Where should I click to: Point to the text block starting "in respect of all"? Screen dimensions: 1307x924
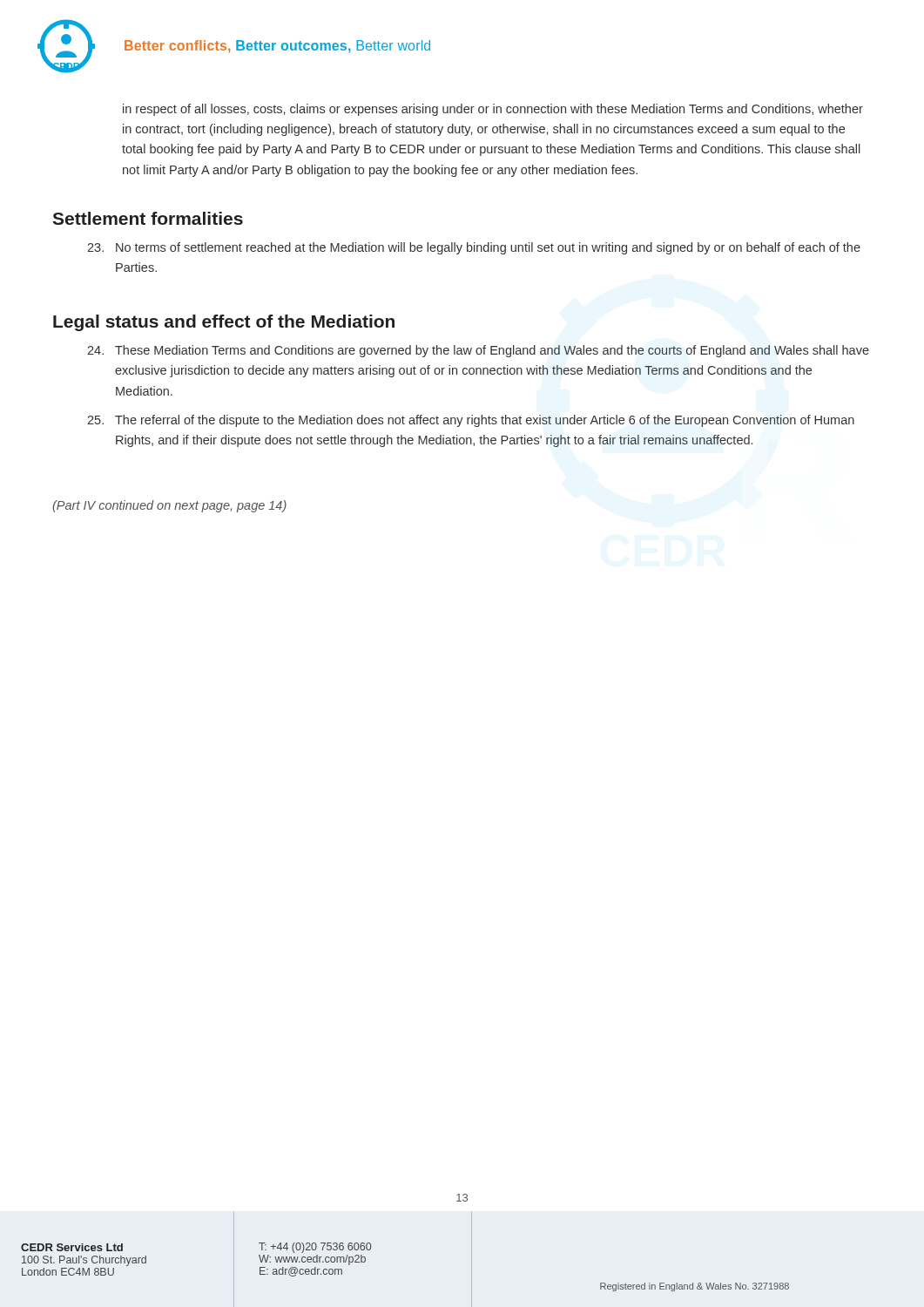(492, 139)
